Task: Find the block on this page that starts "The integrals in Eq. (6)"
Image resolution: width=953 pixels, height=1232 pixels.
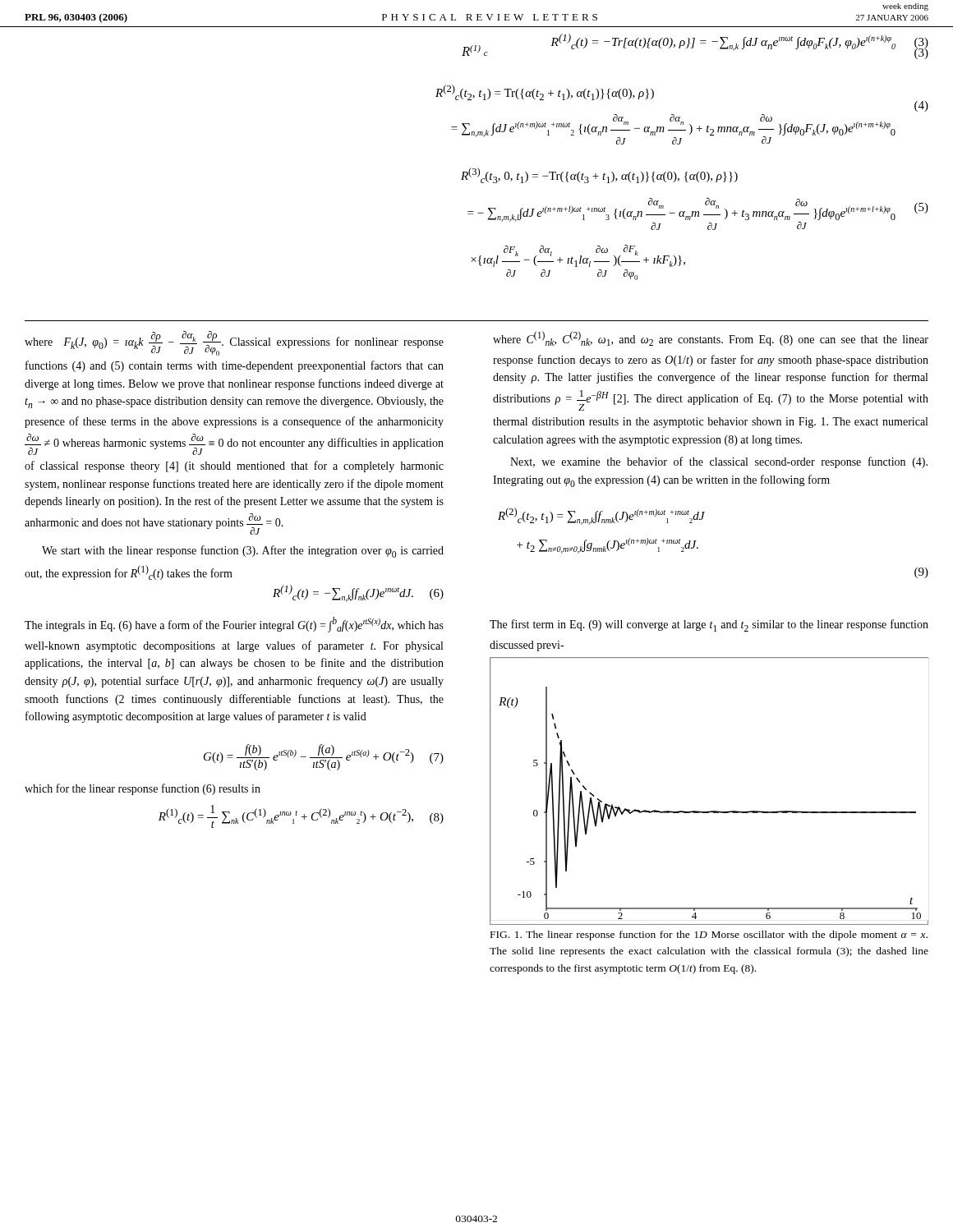Action: (234, 670)
